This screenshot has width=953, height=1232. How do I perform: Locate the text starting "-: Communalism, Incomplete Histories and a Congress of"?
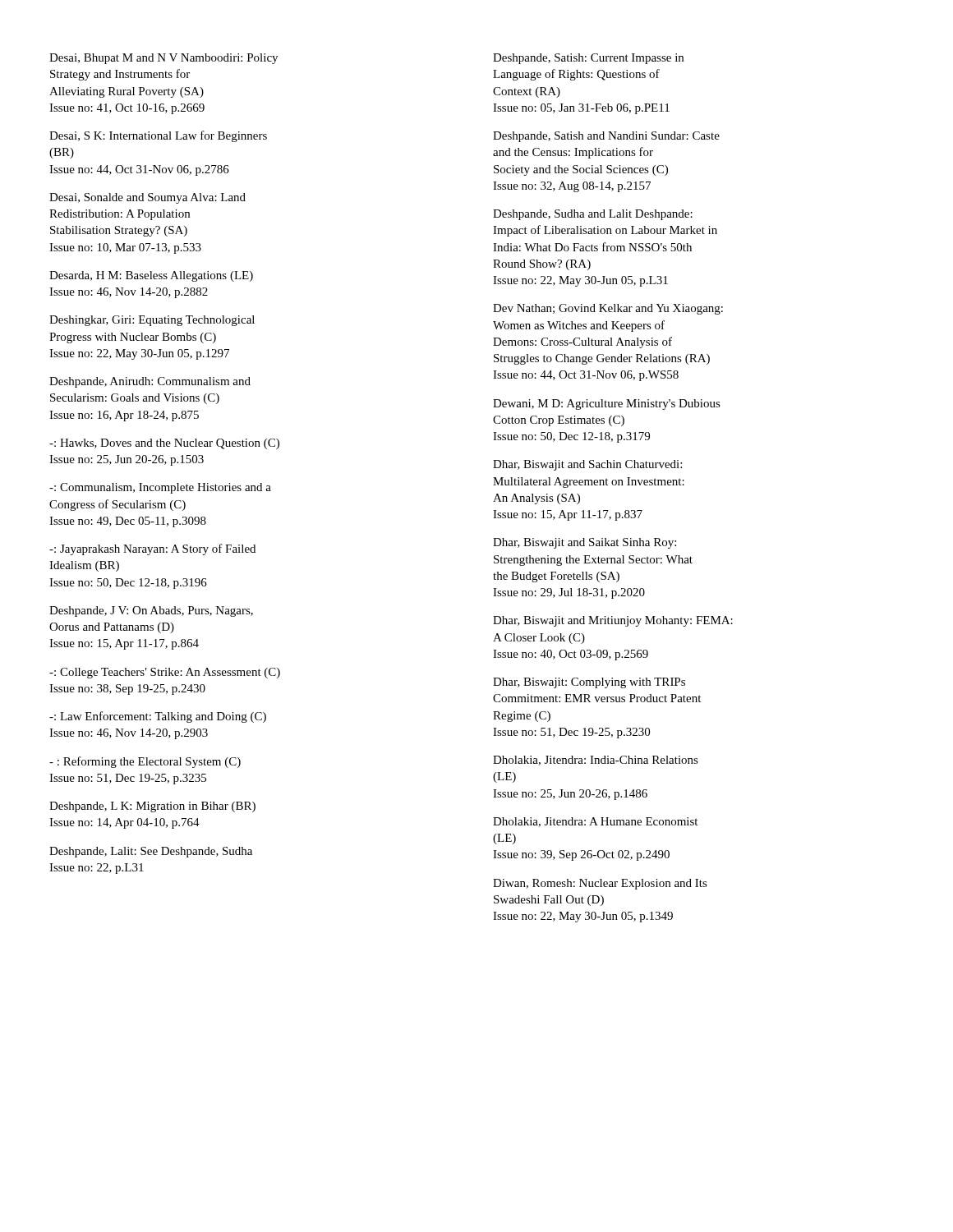[160, 488]
